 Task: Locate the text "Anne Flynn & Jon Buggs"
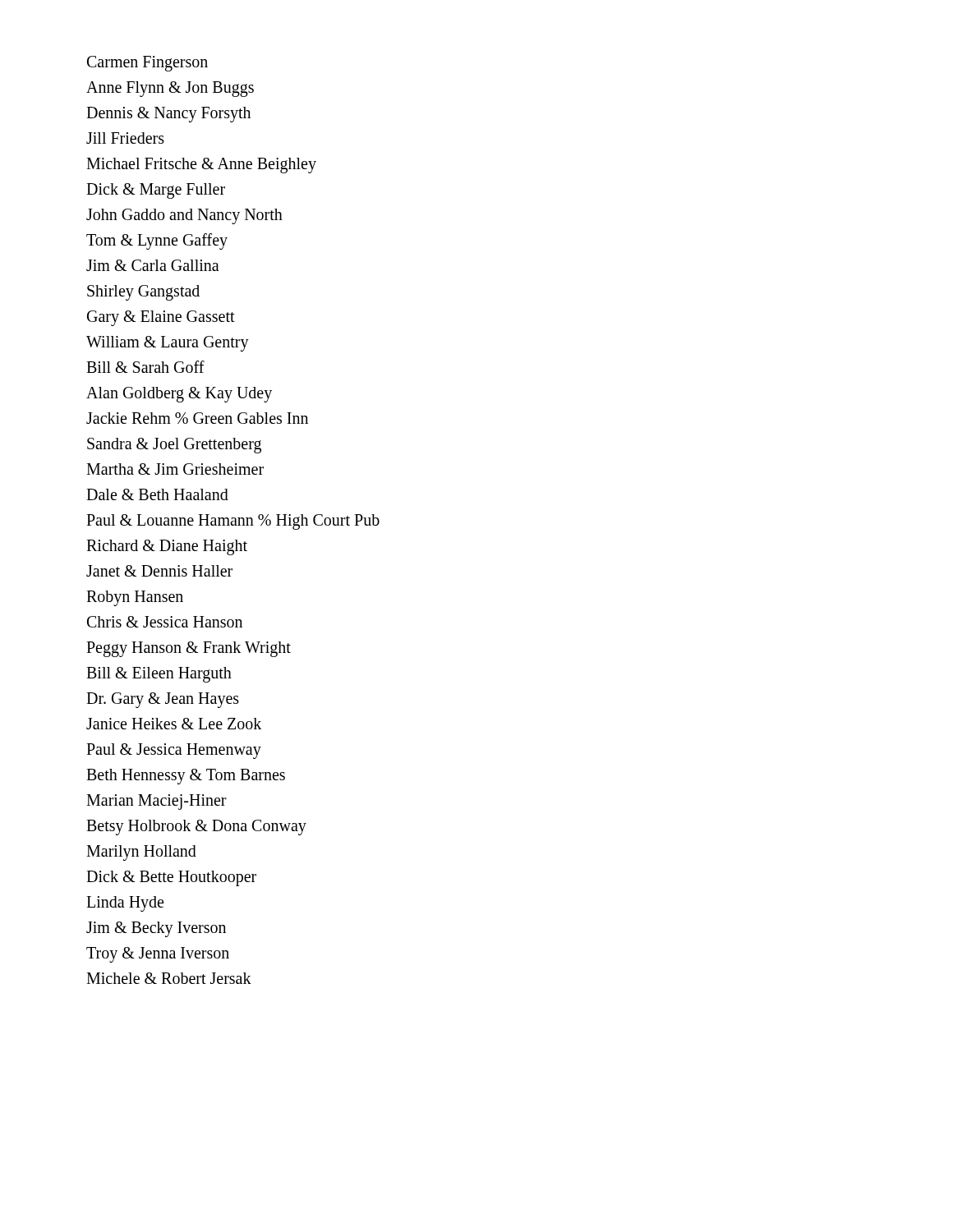point(233,87)
